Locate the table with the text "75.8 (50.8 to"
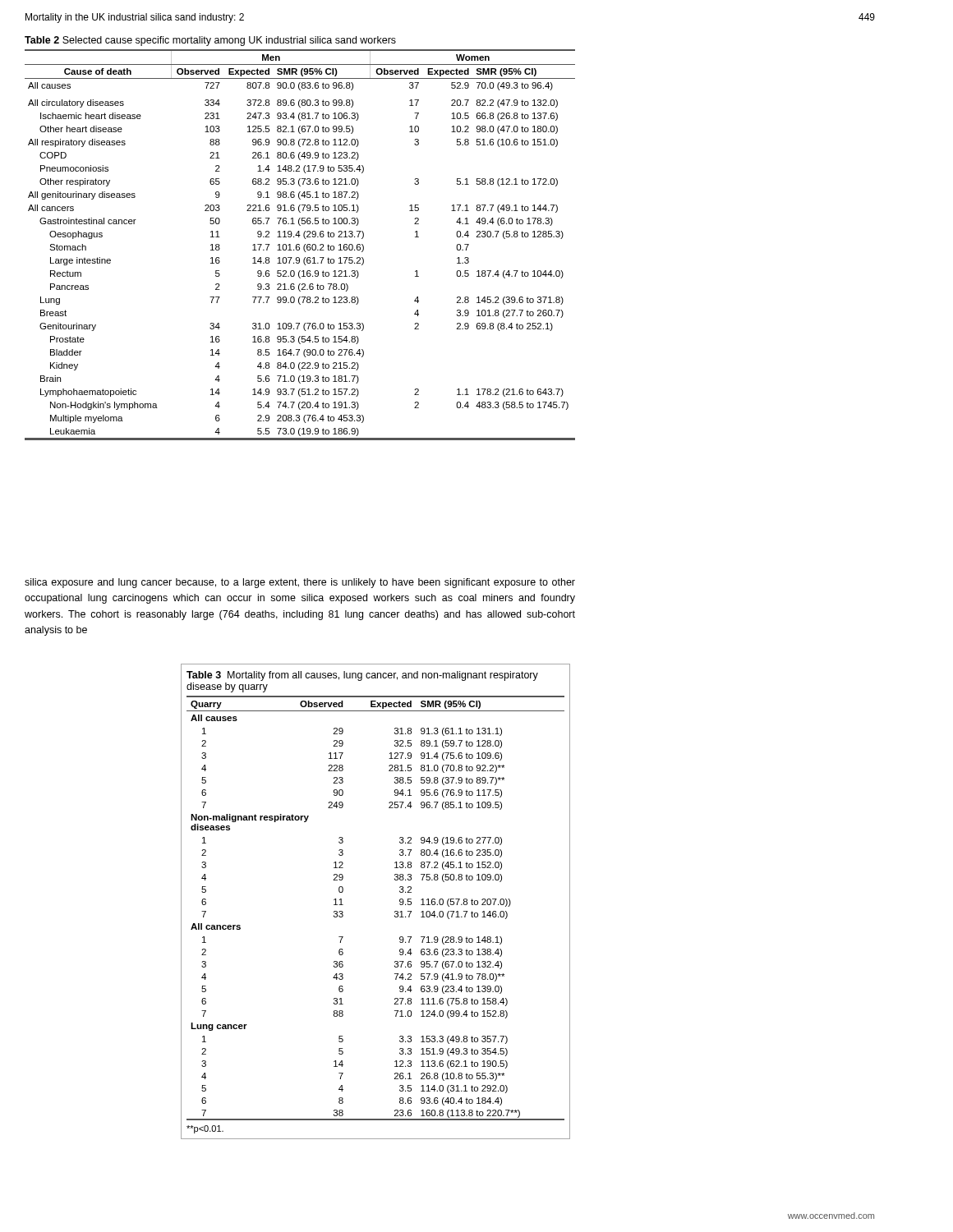The image size is (953, 1232). tap(375, 901)
